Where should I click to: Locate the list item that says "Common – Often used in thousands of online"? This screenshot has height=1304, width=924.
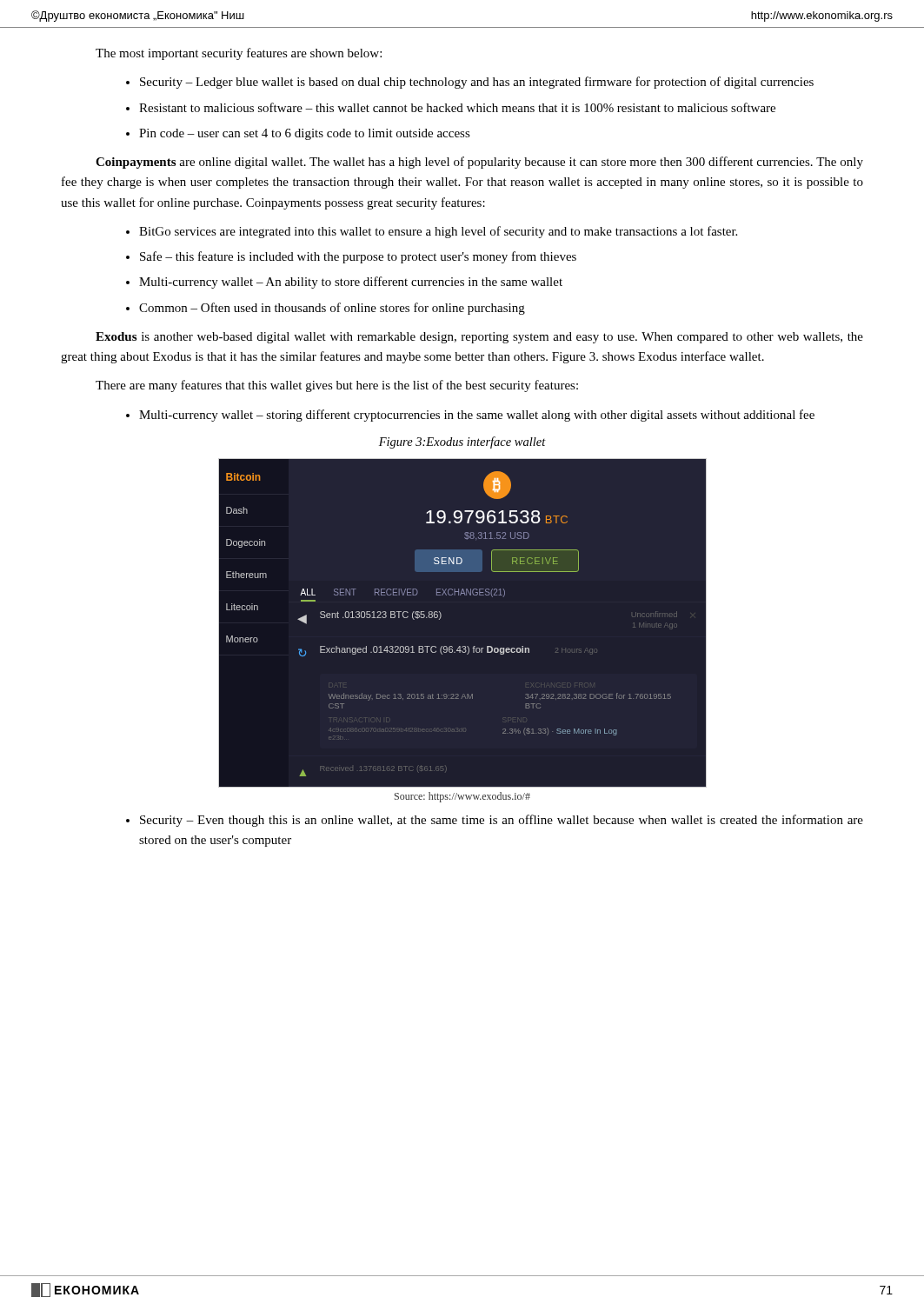(501, 308)
